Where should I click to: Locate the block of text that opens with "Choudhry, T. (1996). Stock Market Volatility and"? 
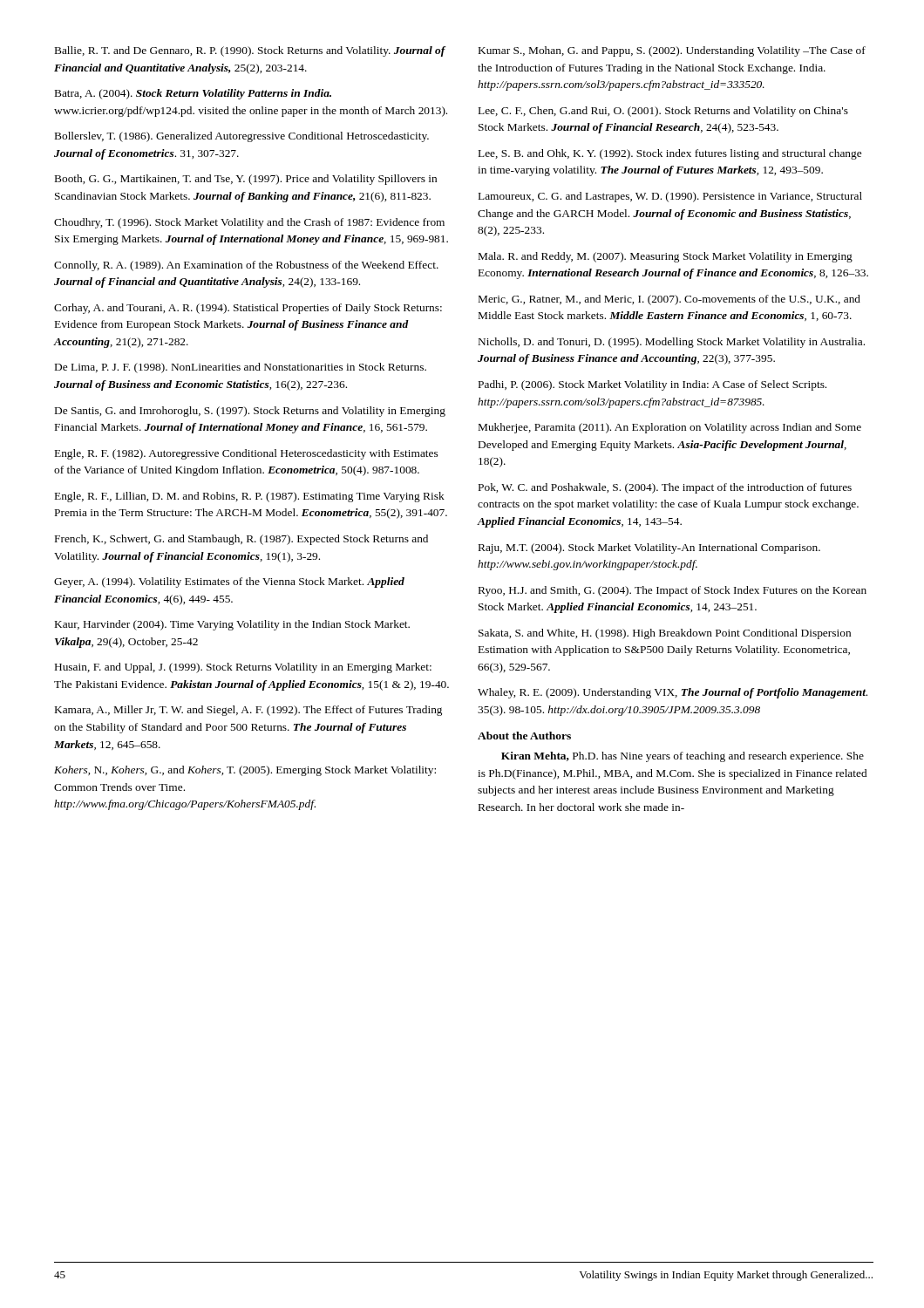tap(252, 230)
